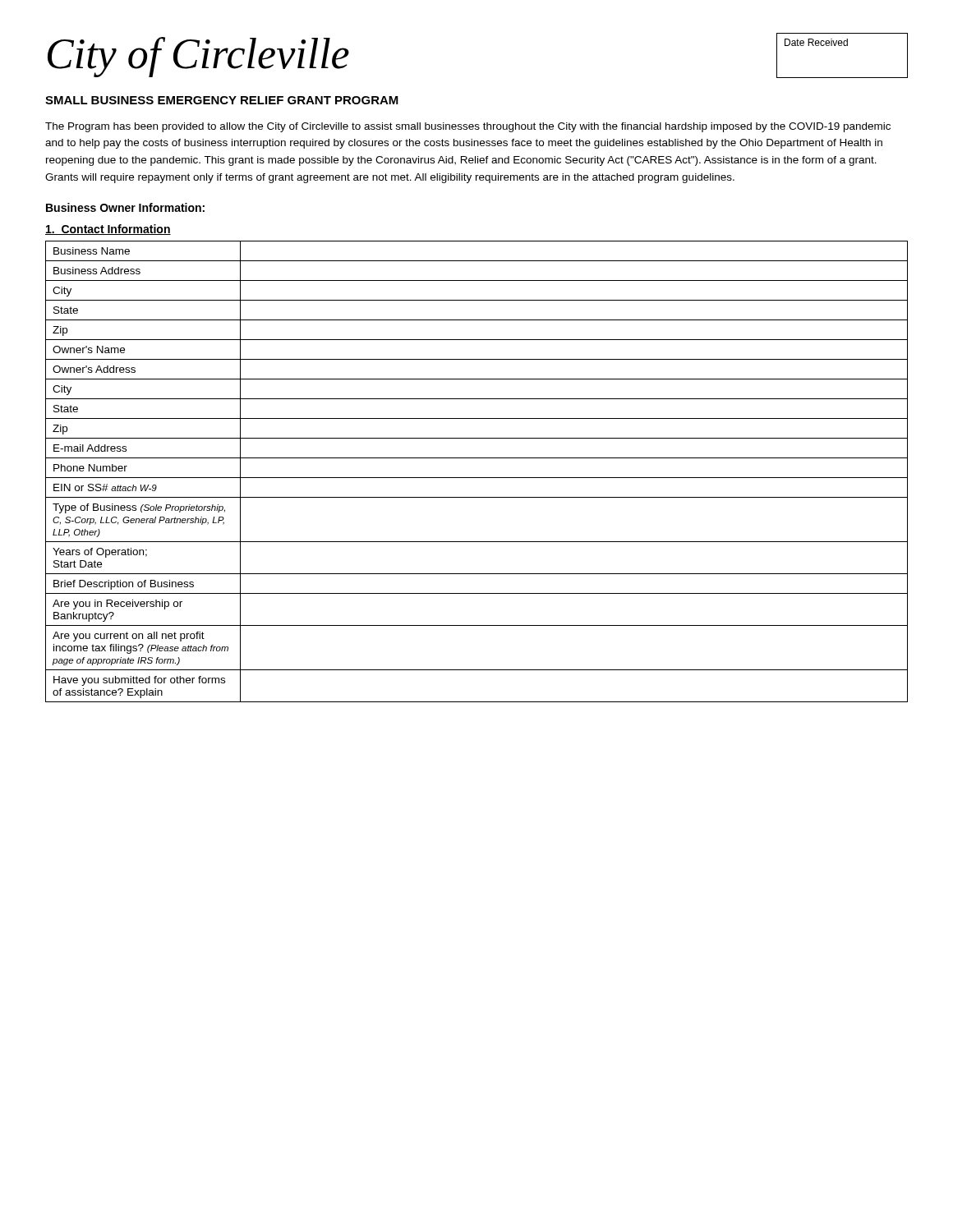Screen dimensions: 1232x953
Task: Where does it say "City of Circleville"?
Action: pos(197,54)
